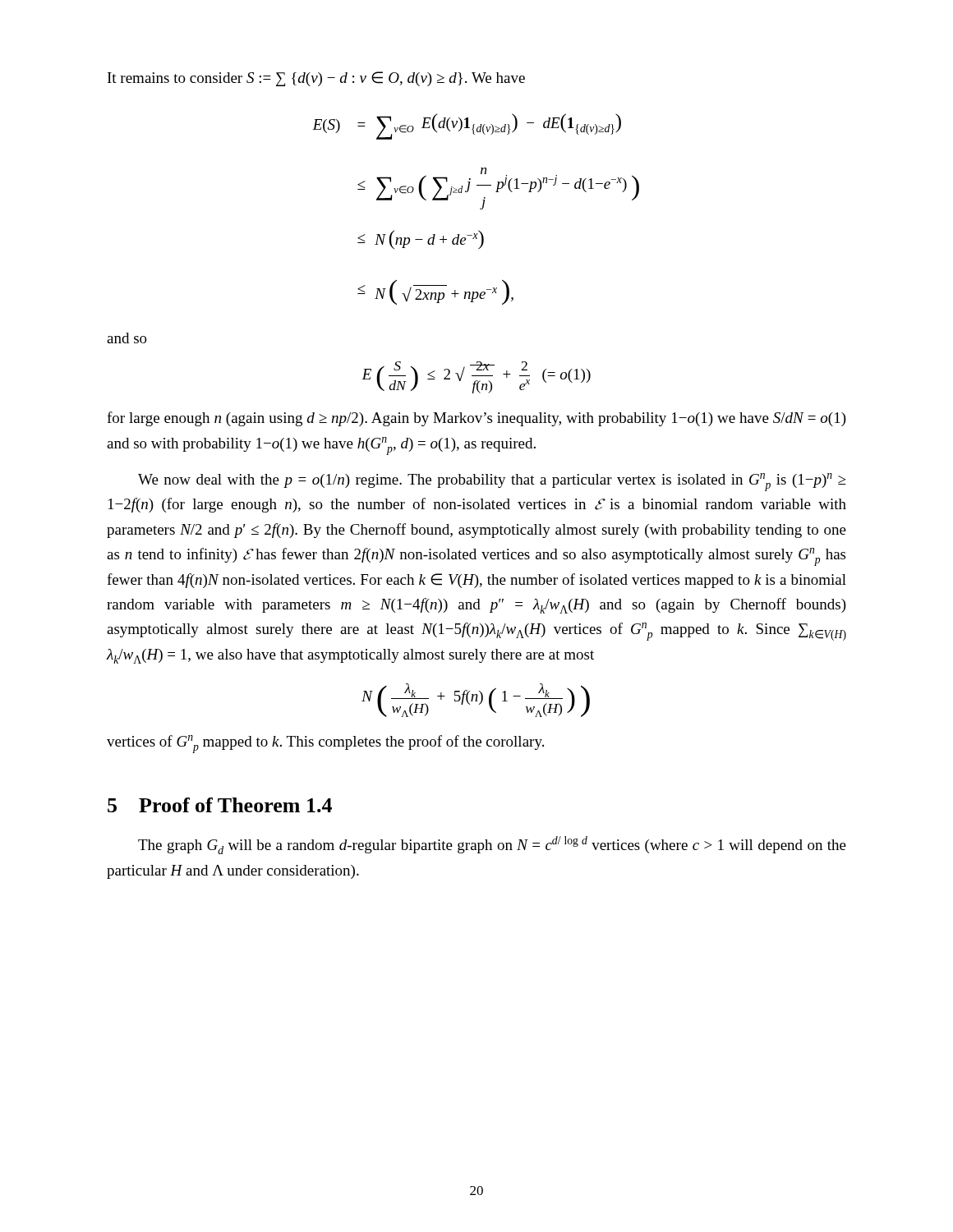Viewport: 953px width, 1232px height.
Task: Navigate to the passage starting "E ( S"
Action: [x=476, y=376]
